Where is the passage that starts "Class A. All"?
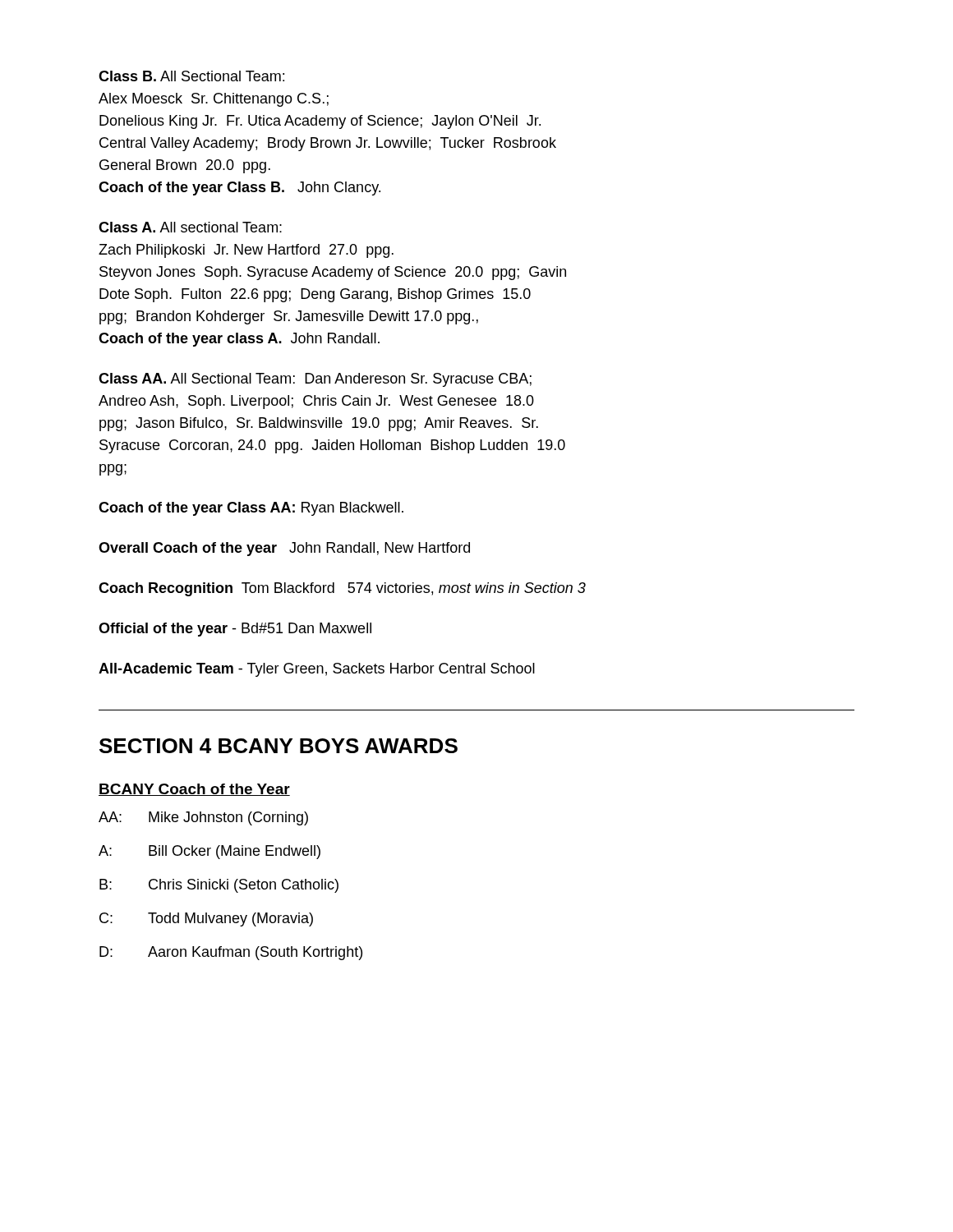The width and height of the screenshot is (953, 1232). 333,283
